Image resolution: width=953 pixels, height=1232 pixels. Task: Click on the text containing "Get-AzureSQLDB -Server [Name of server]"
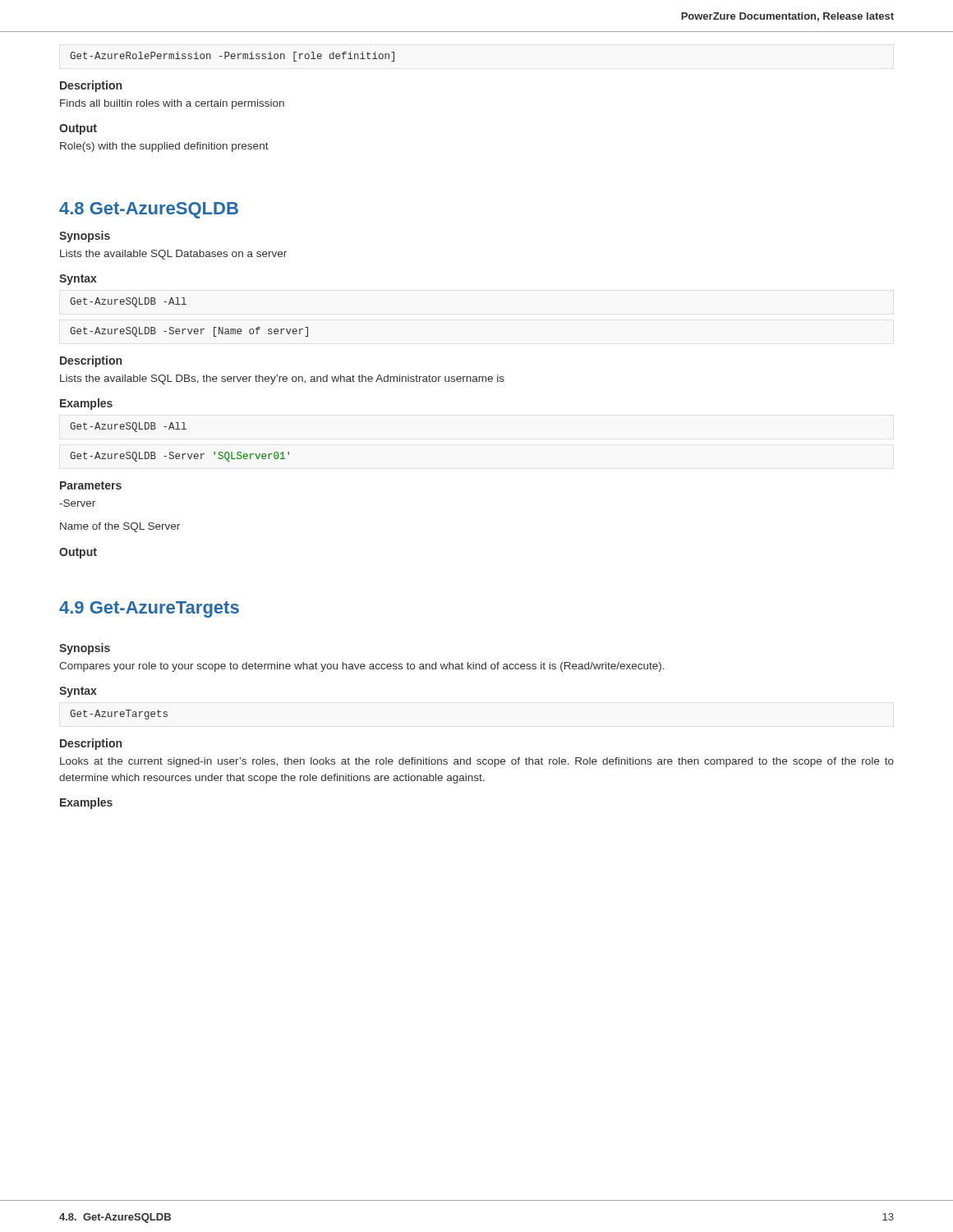[x=189, y=332]
